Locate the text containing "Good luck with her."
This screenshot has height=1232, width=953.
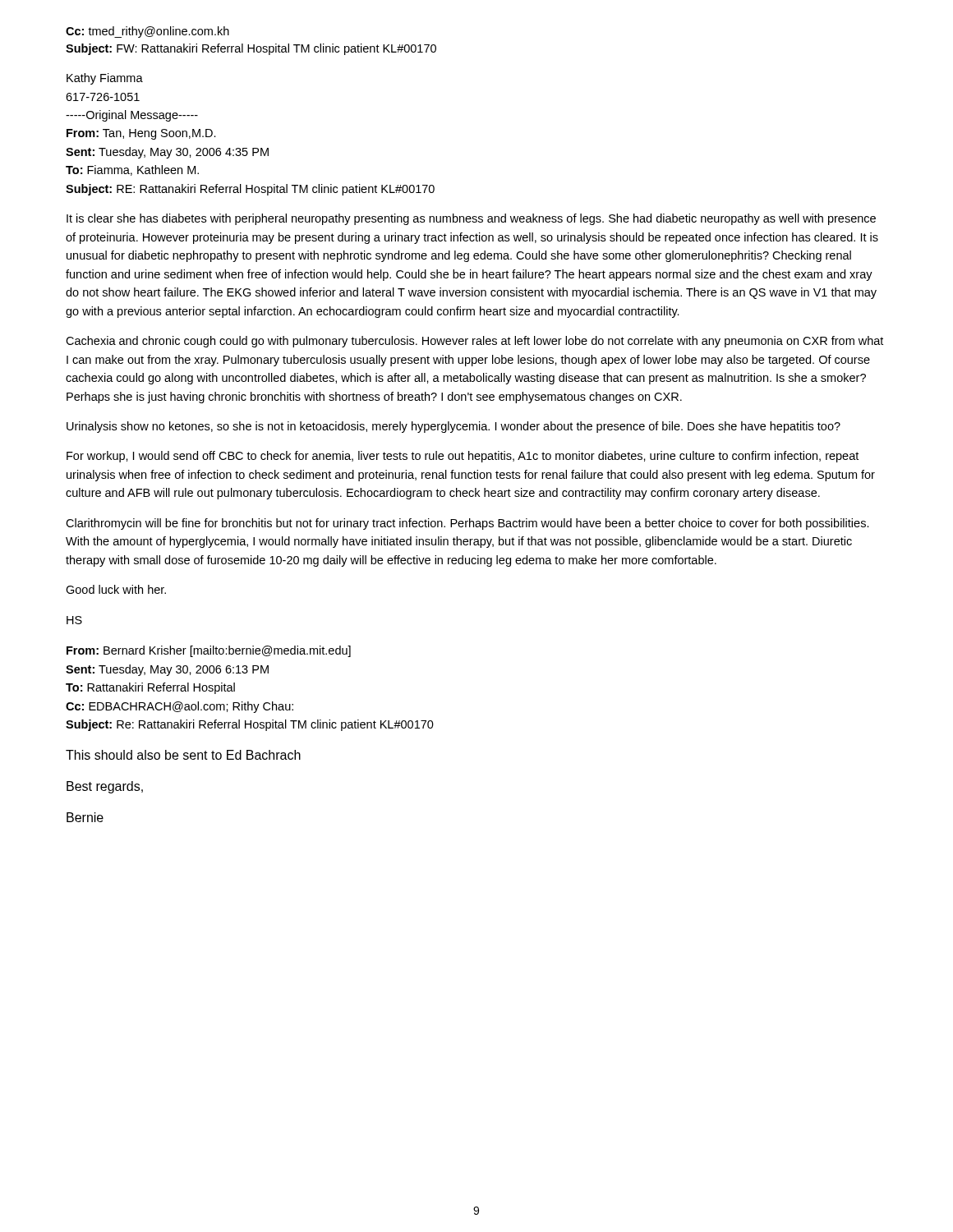point(116,590)
